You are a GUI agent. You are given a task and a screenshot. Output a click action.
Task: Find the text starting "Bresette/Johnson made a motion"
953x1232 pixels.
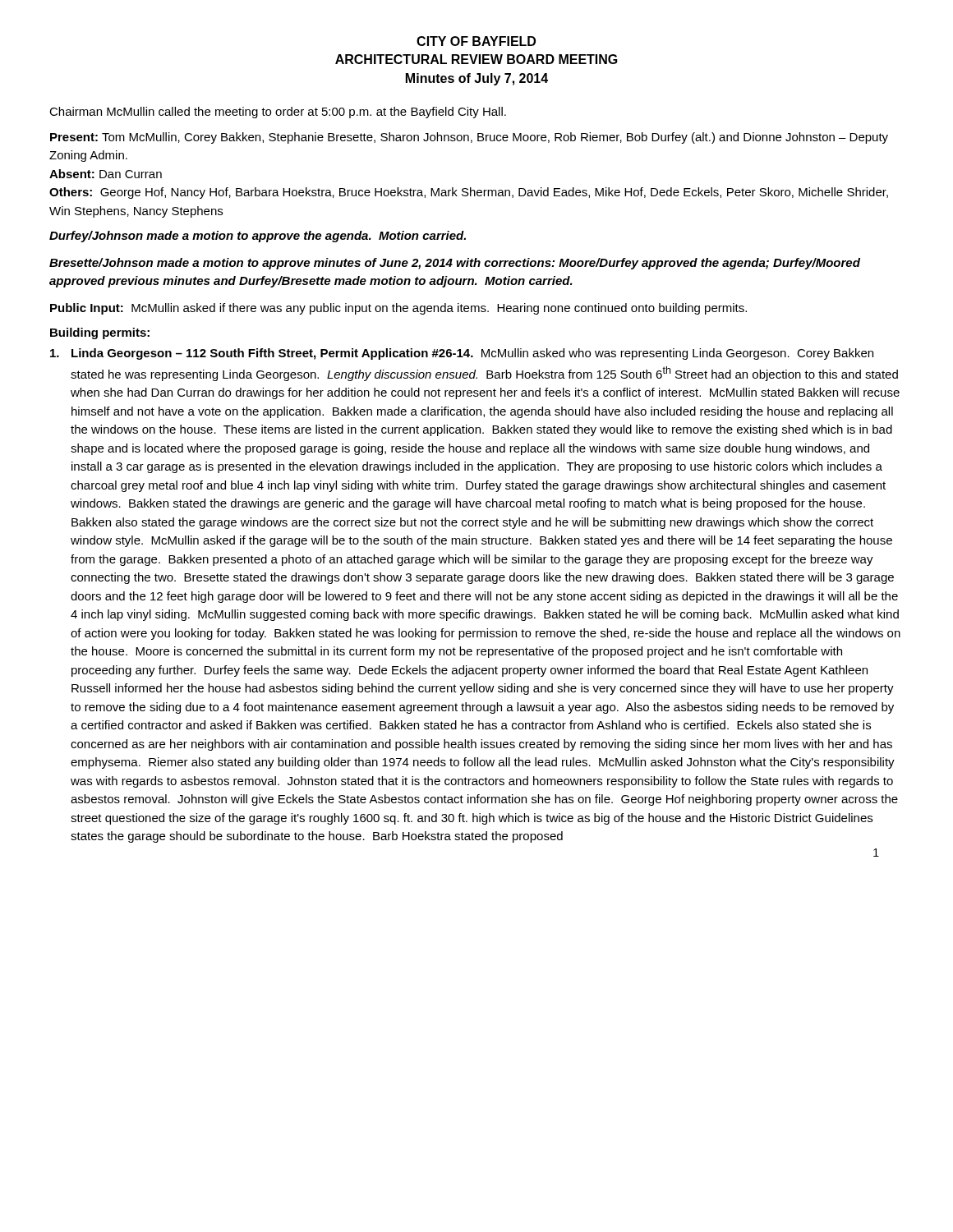pos(455,271)
